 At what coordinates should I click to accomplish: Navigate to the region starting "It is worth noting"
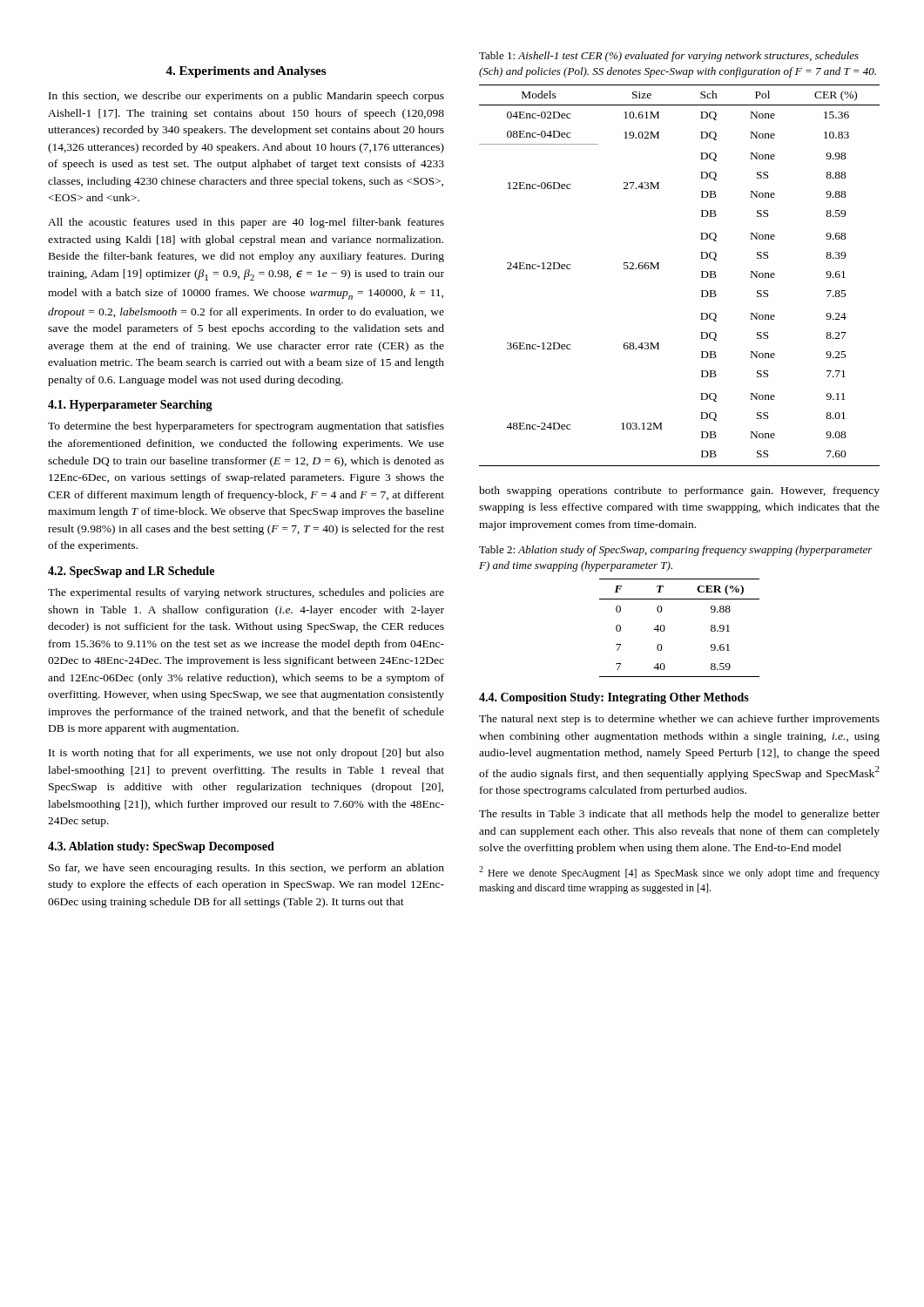click(x=246, y=786)
